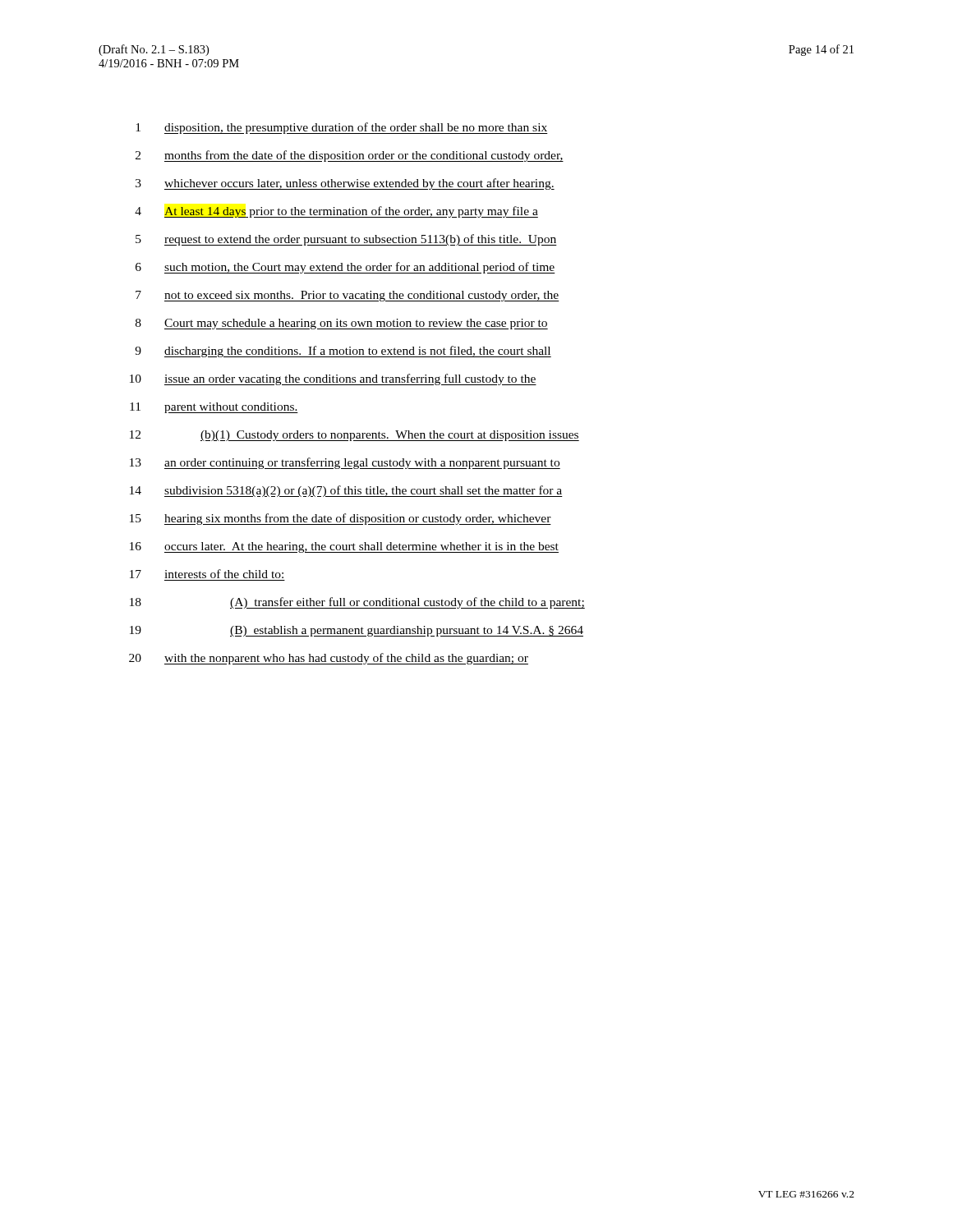The width and height of the screenshot is (953, 1232).
Task: Locate the region starting "5 request to extend the order"
Action: point(476,239)
